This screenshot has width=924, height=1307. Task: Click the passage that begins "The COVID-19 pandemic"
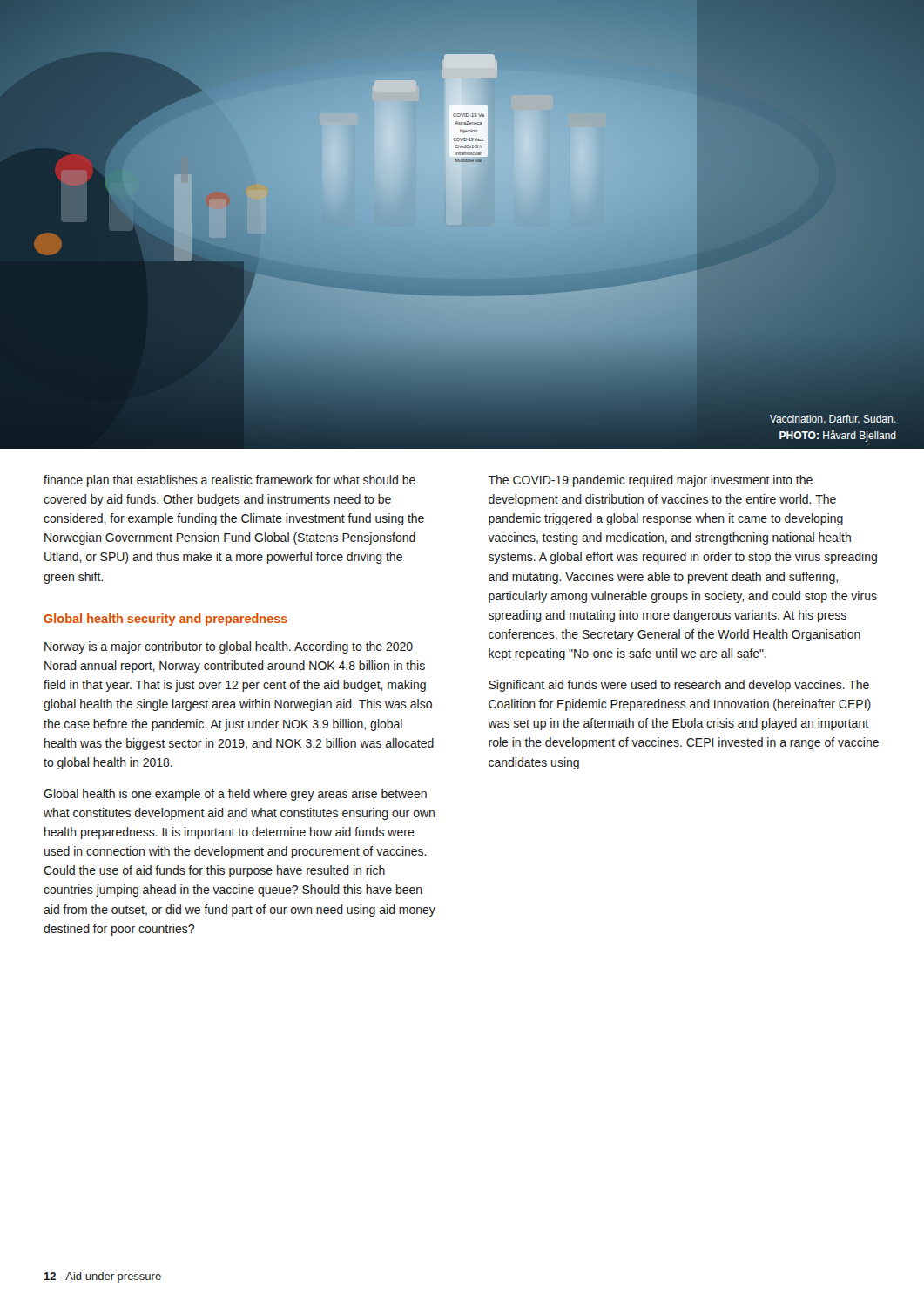tap(684, 621)
